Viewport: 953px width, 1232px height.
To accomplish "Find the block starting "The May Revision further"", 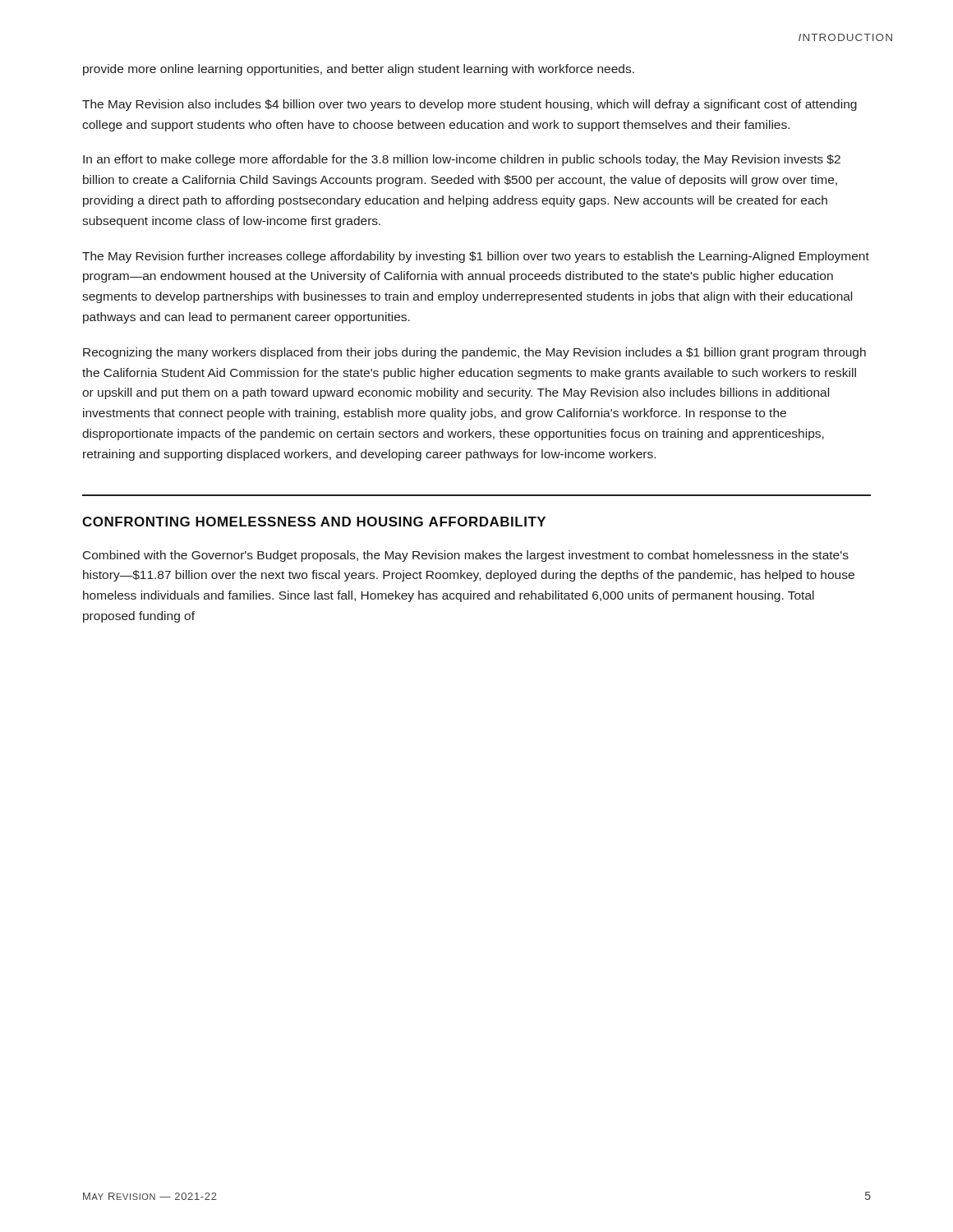I will pyautogui.click(x=476, y=286).
